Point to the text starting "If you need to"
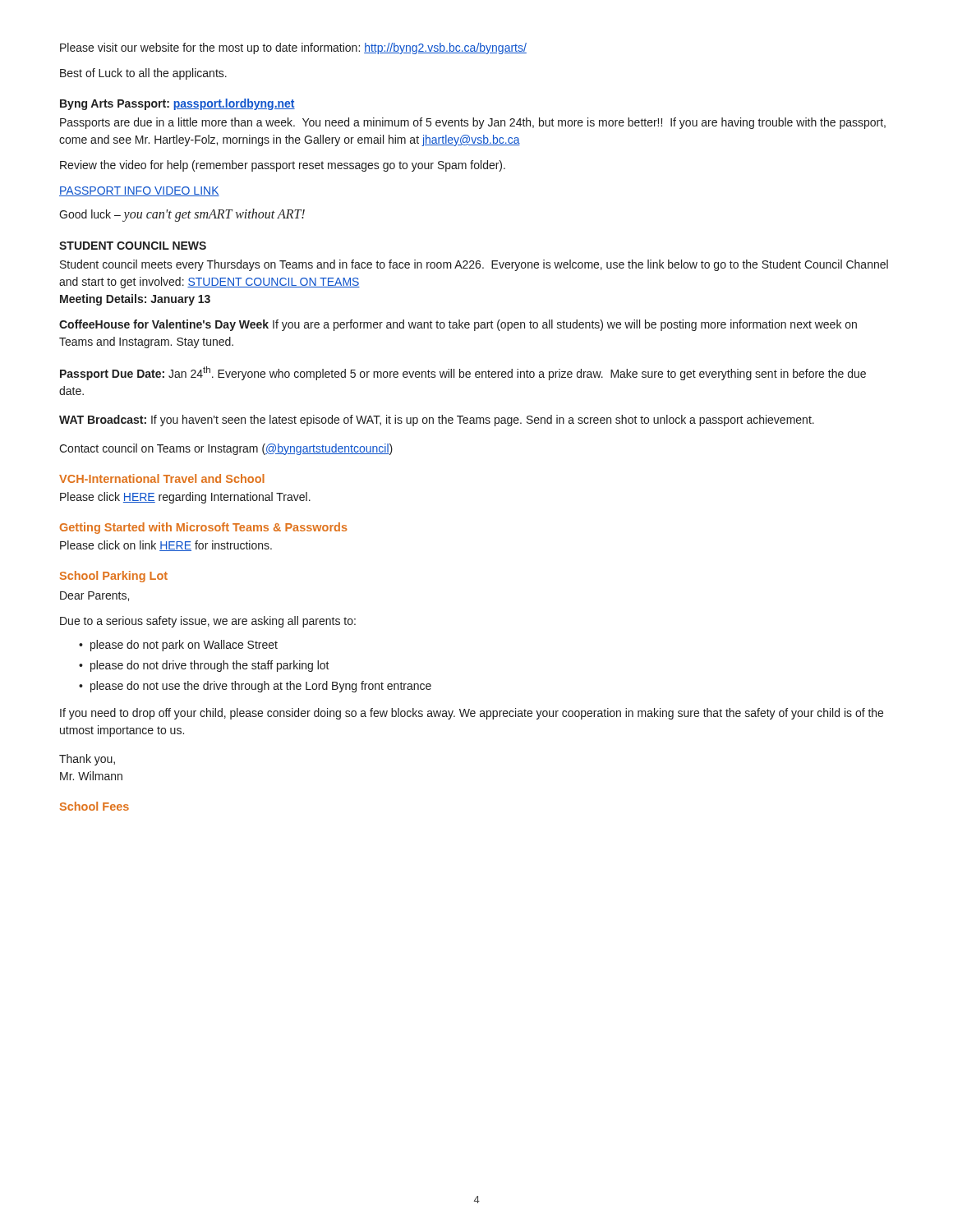Viewport: 953px width, 1232px height. (x=472, y=721)
